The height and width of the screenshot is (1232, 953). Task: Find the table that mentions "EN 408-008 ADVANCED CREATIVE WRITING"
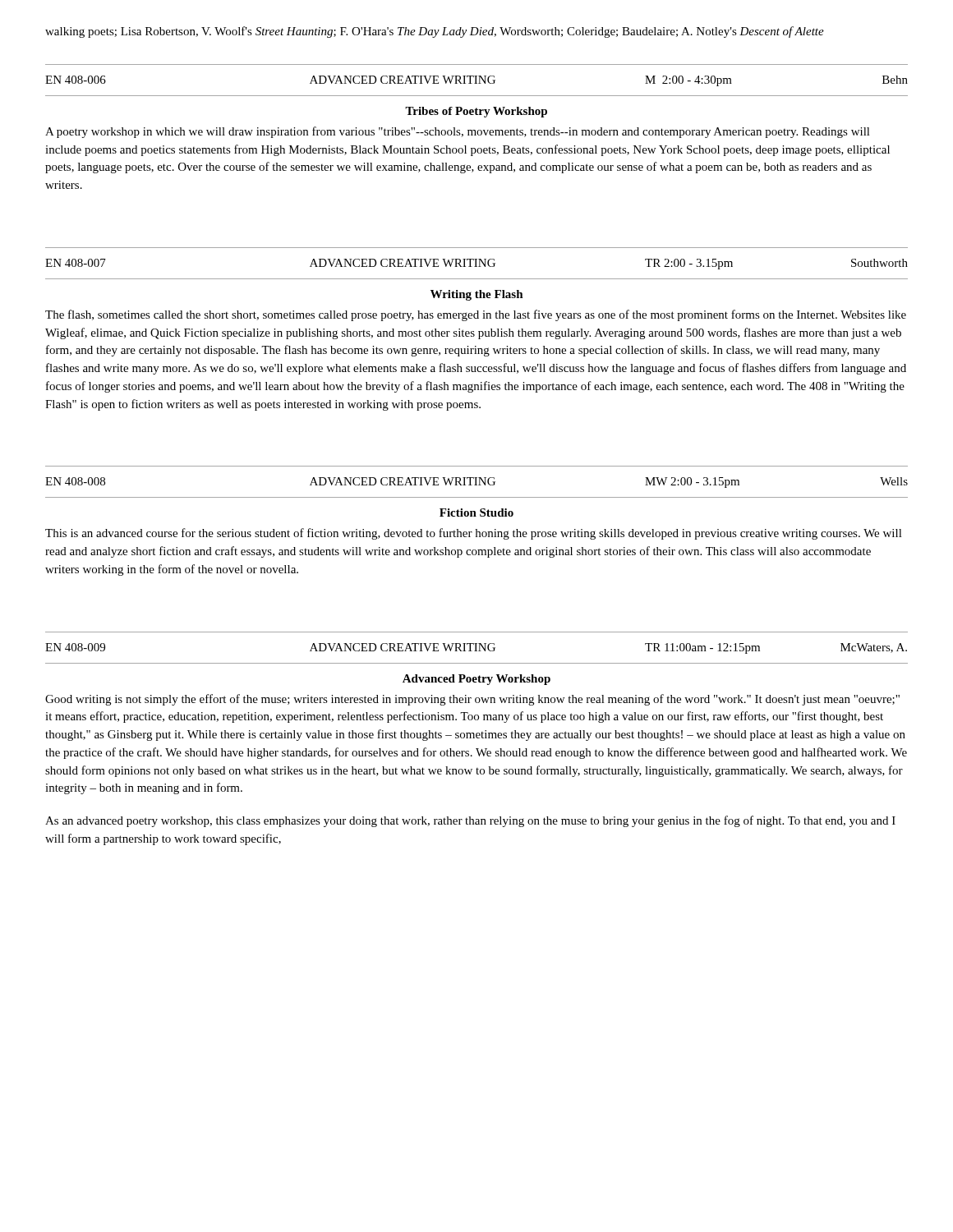point(476,482)
